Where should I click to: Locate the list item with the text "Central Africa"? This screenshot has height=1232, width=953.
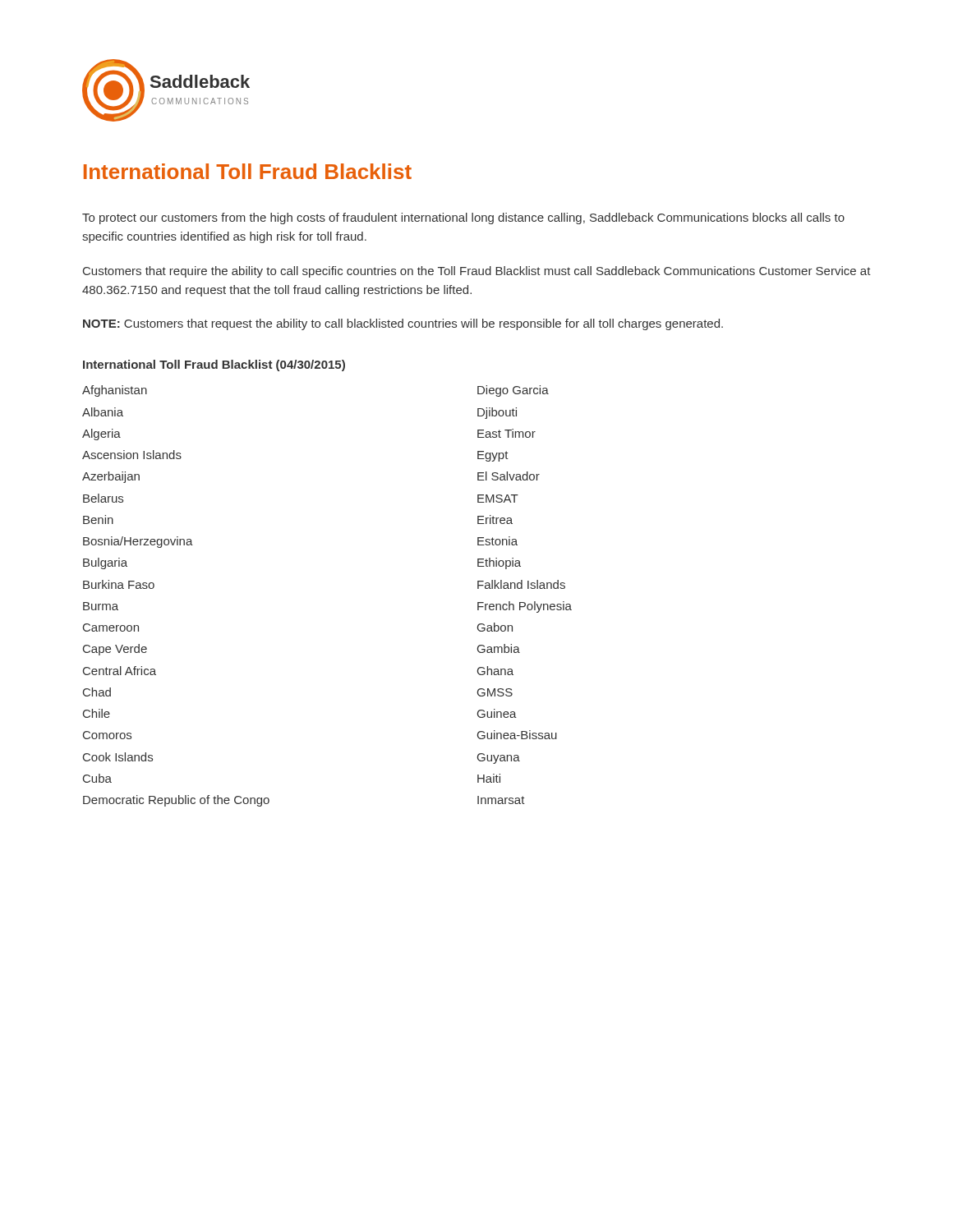click(x=119, y=670)
